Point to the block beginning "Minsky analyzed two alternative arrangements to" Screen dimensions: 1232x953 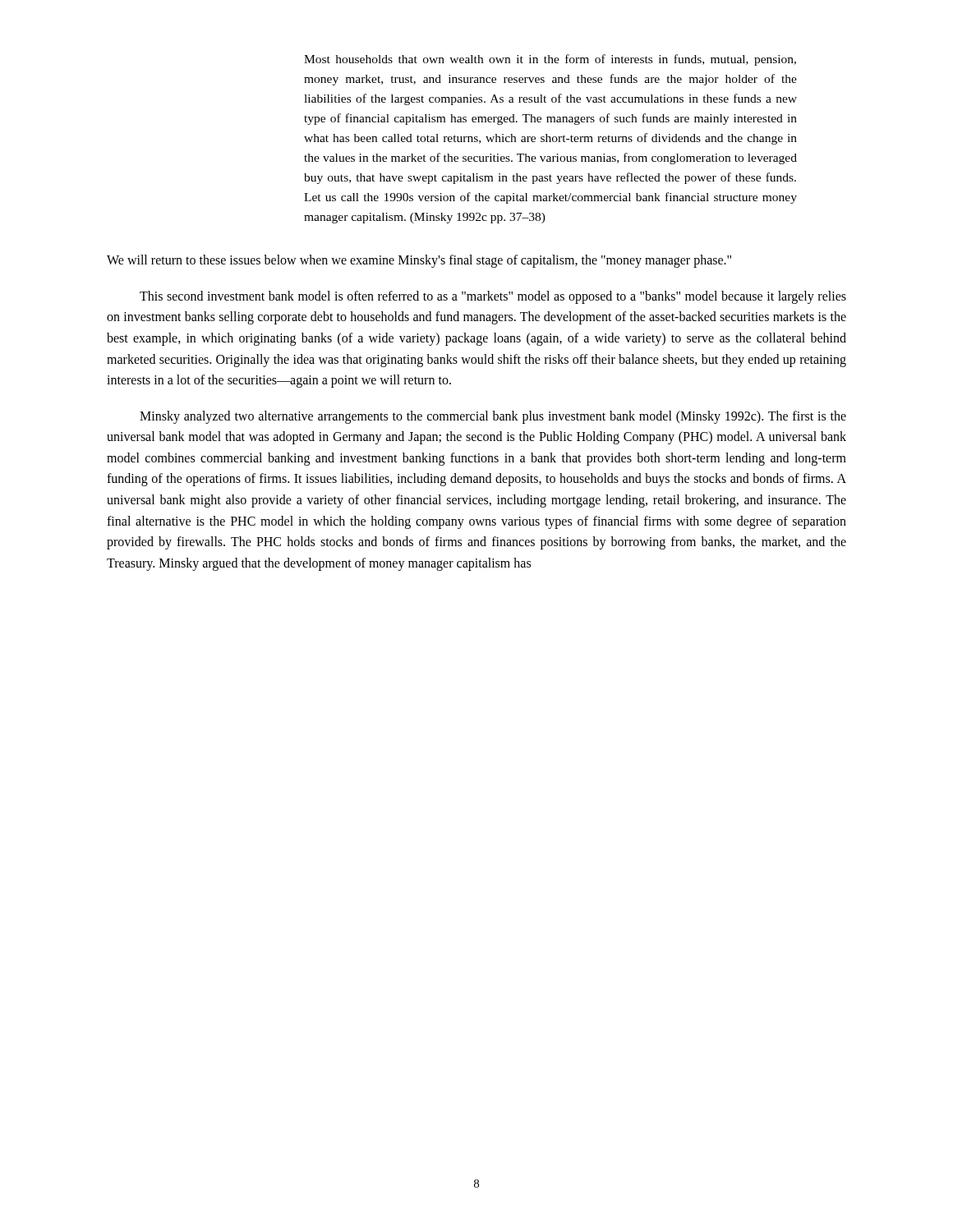click(476, 489)
